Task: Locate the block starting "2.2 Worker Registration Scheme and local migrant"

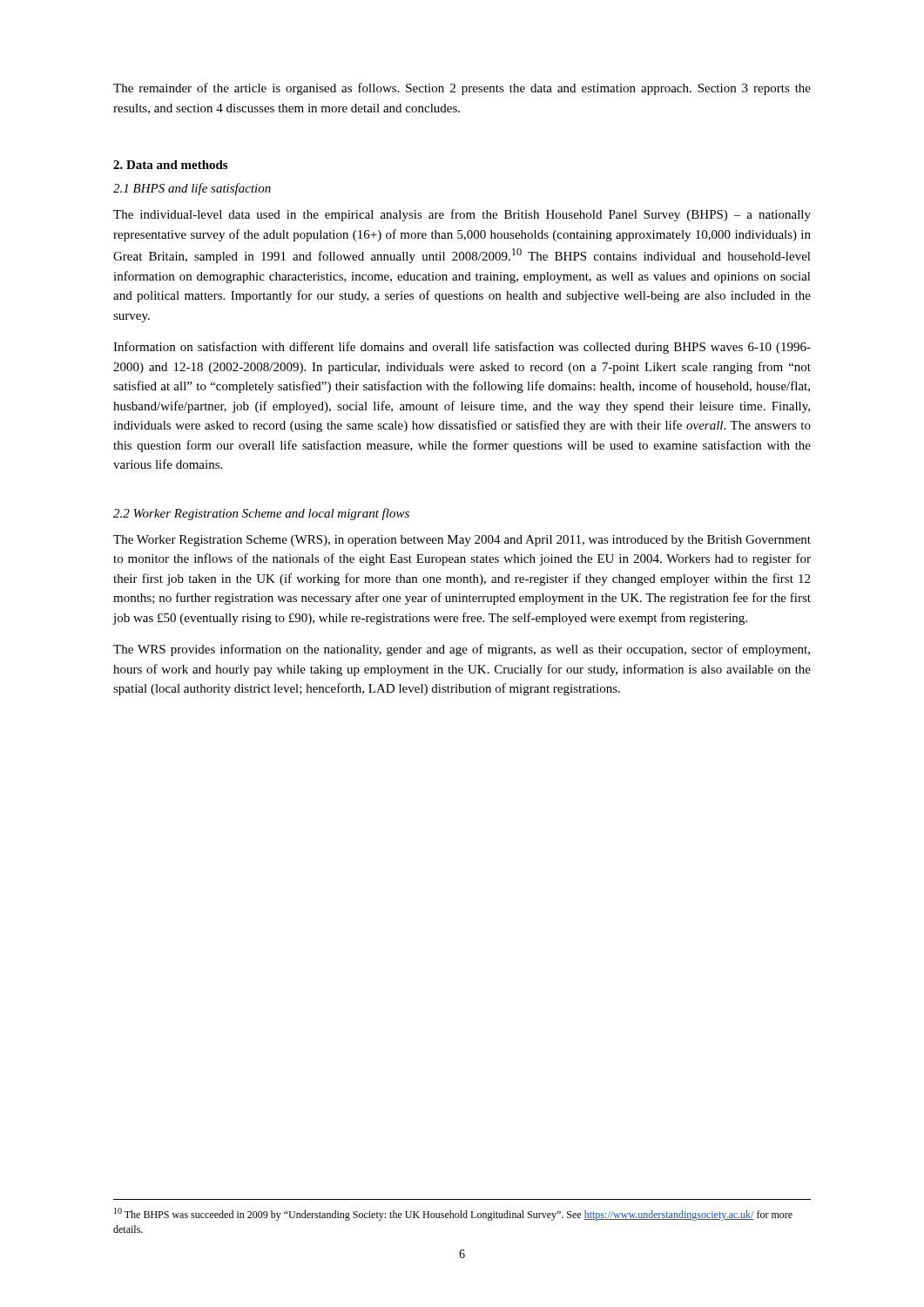Action: tap(261, 513)
